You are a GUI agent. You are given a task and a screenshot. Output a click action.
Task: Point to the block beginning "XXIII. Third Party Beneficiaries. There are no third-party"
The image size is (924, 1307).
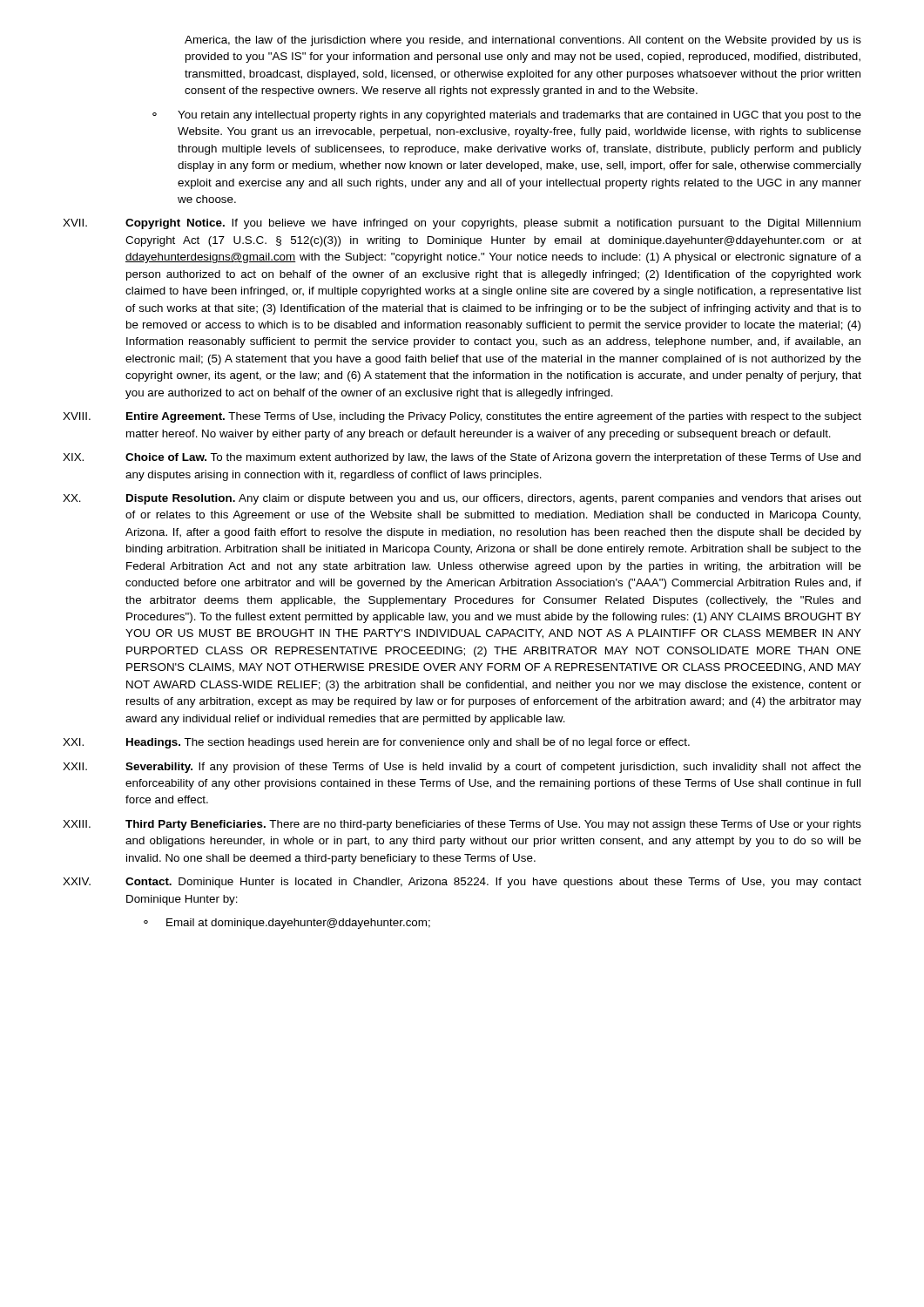tap(462, 841)
